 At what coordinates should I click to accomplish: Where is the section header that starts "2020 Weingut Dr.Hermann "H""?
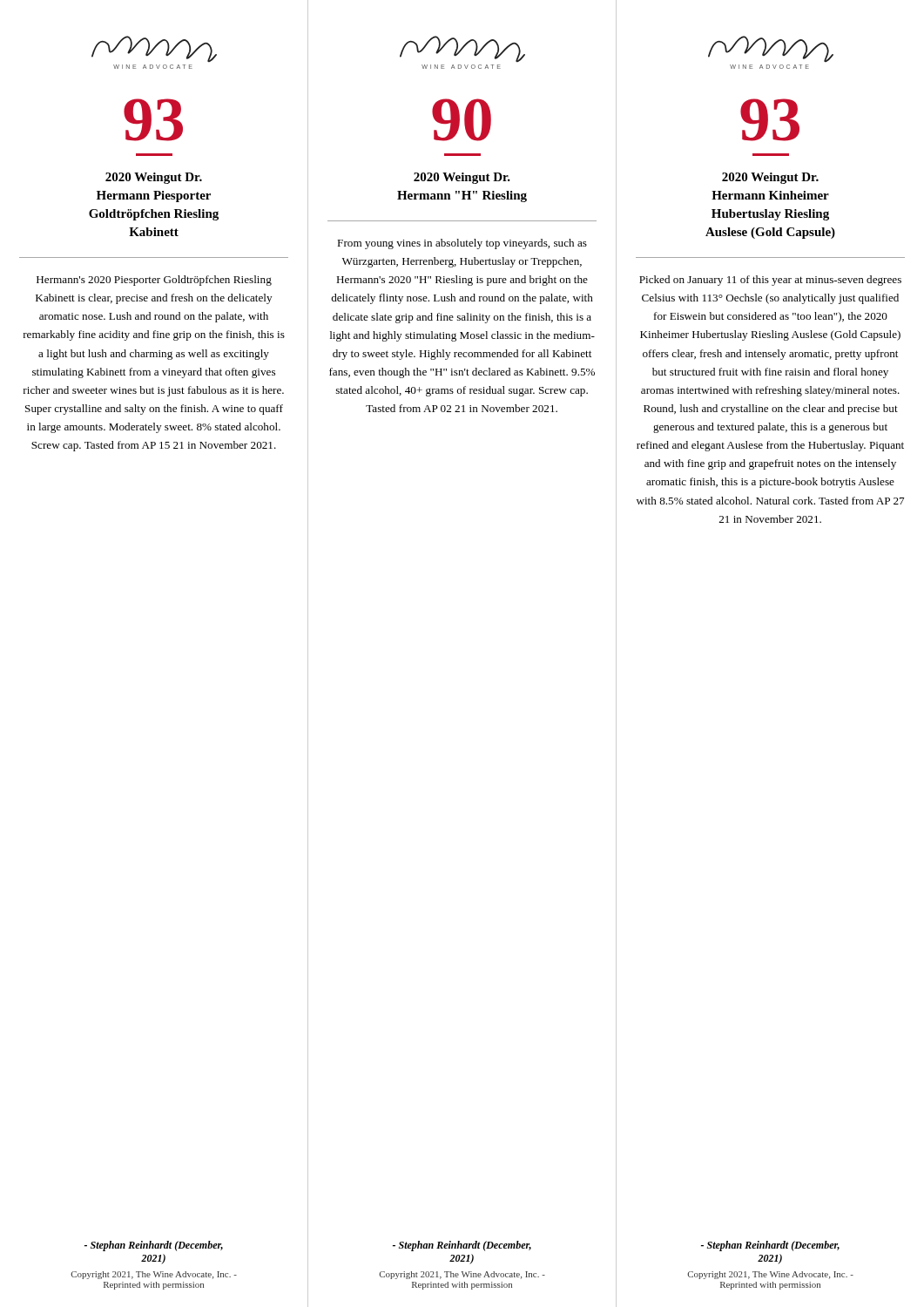[x=462, y=186]
